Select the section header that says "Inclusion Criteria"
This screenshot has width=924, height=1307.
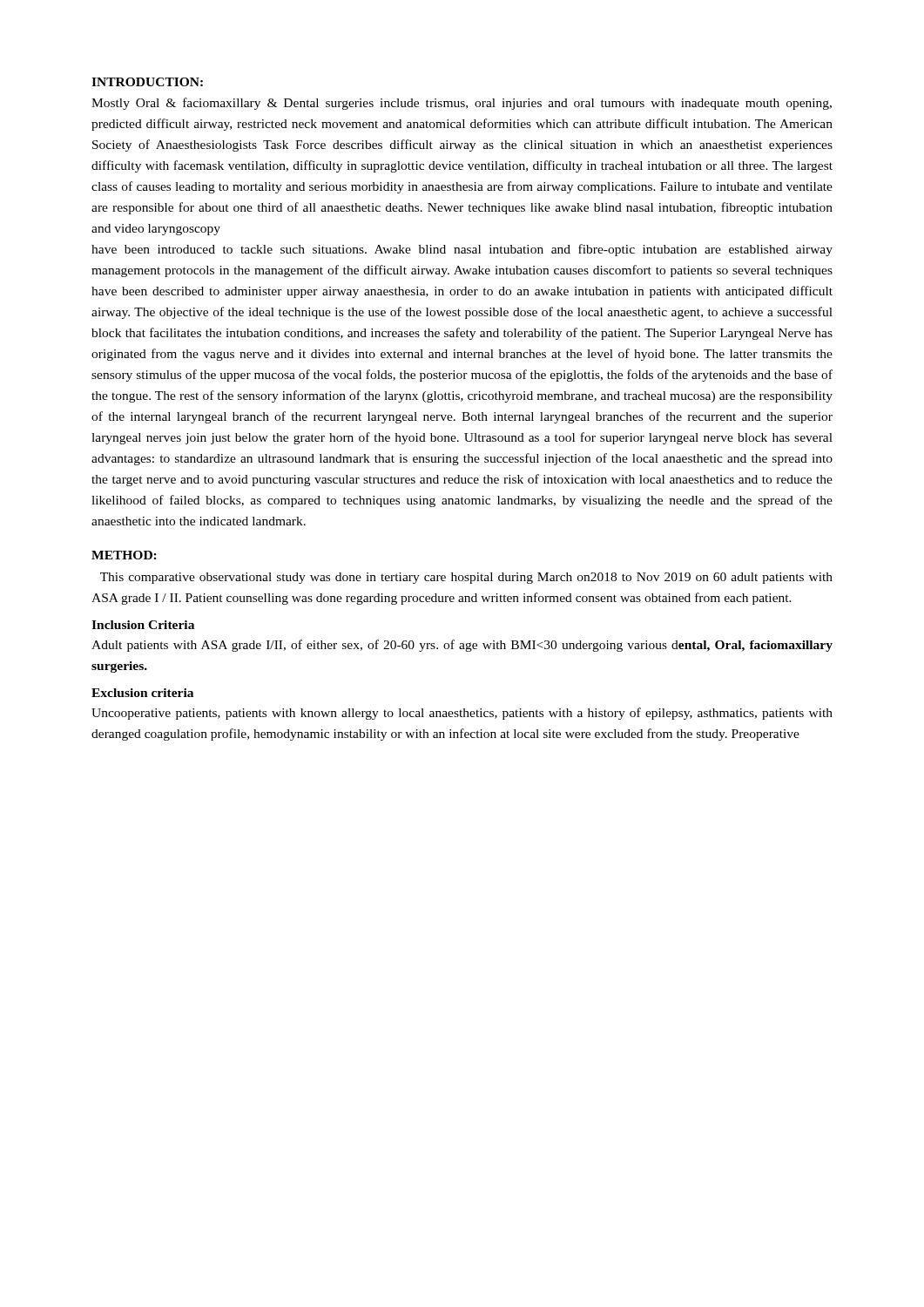click(143, 625)
